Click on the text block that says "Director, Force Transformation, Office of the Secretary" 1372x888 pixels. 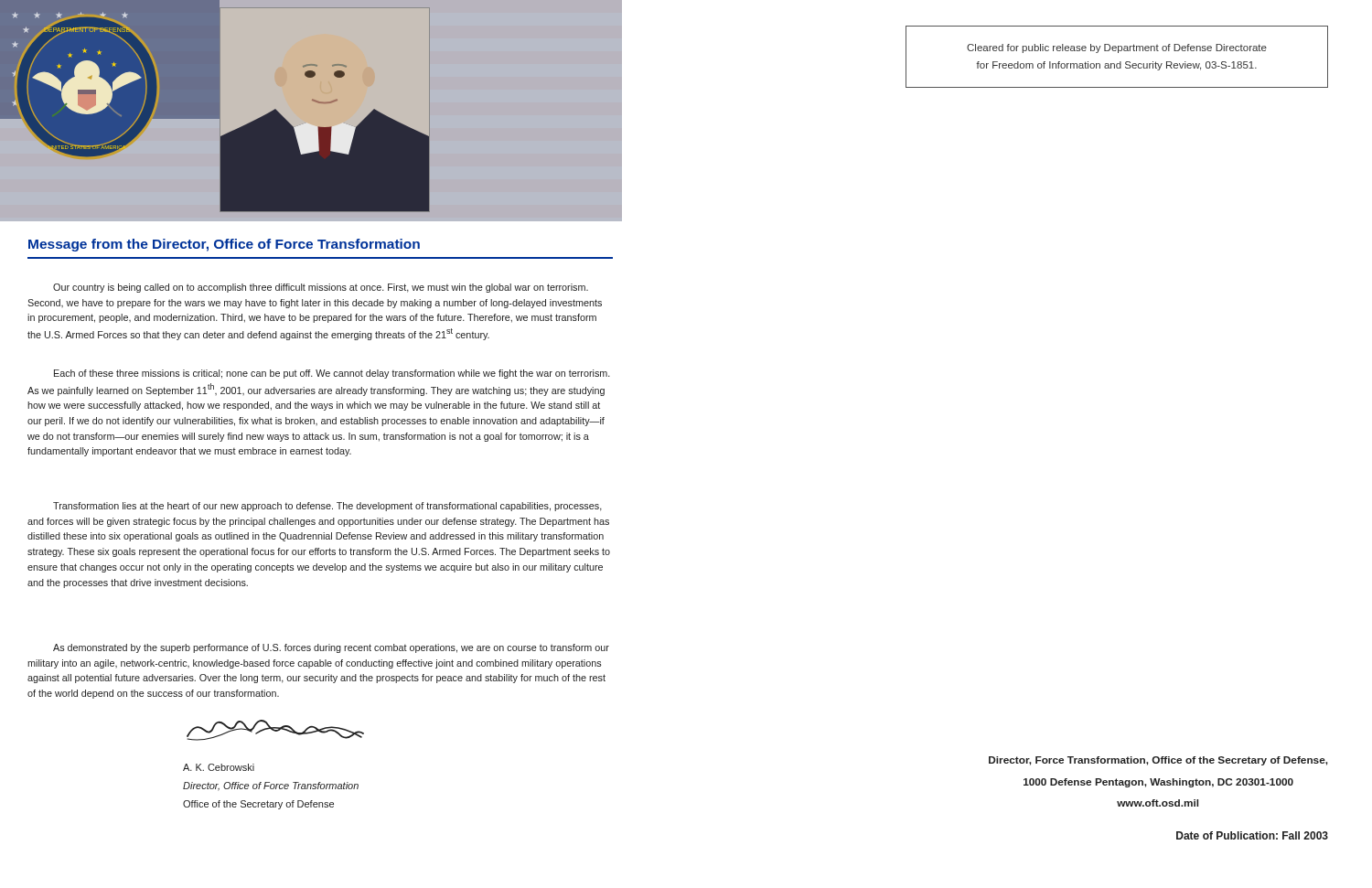[1158, 782]
